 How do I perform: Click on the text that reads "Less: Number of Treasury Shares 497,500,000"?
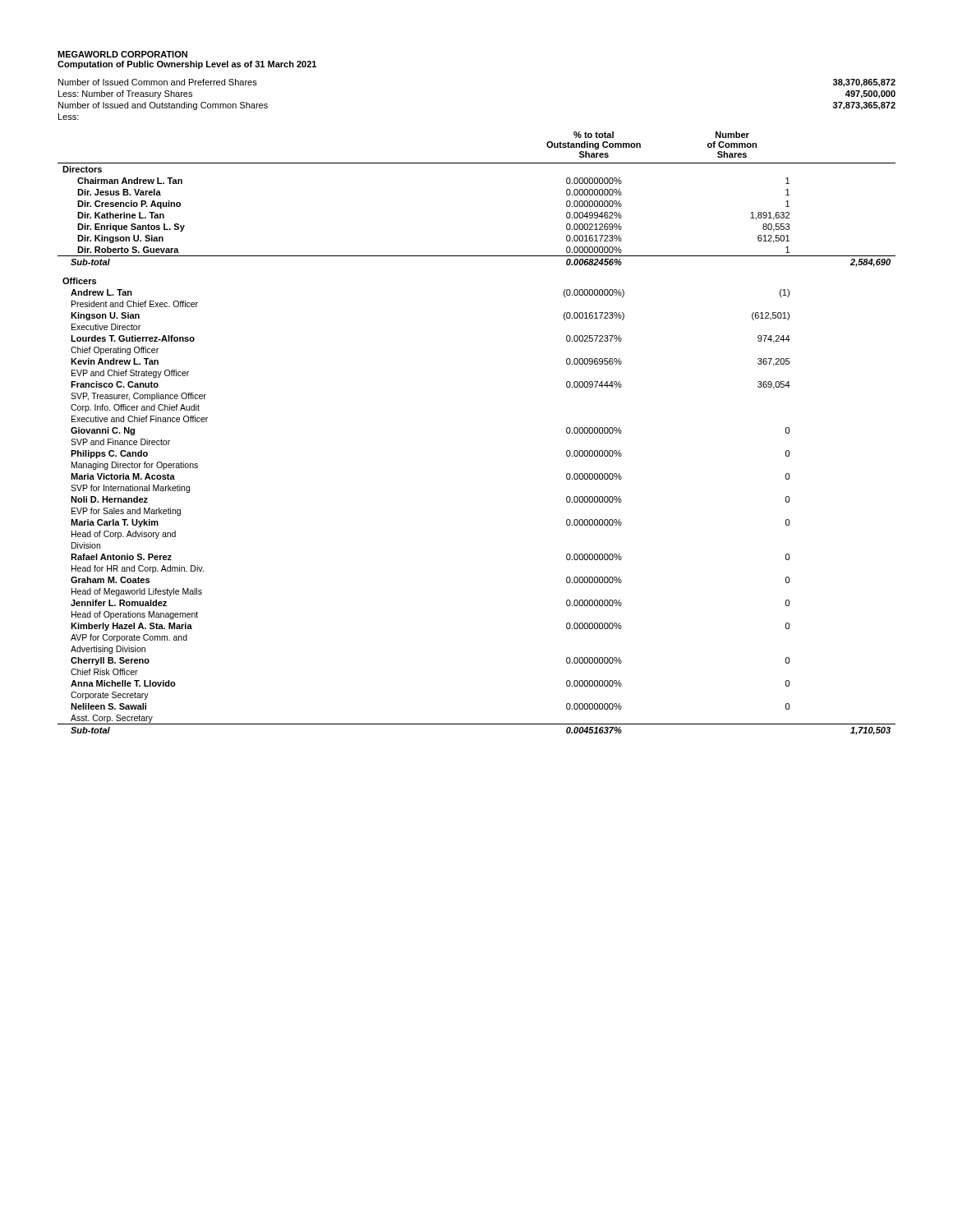pos(123,94)
